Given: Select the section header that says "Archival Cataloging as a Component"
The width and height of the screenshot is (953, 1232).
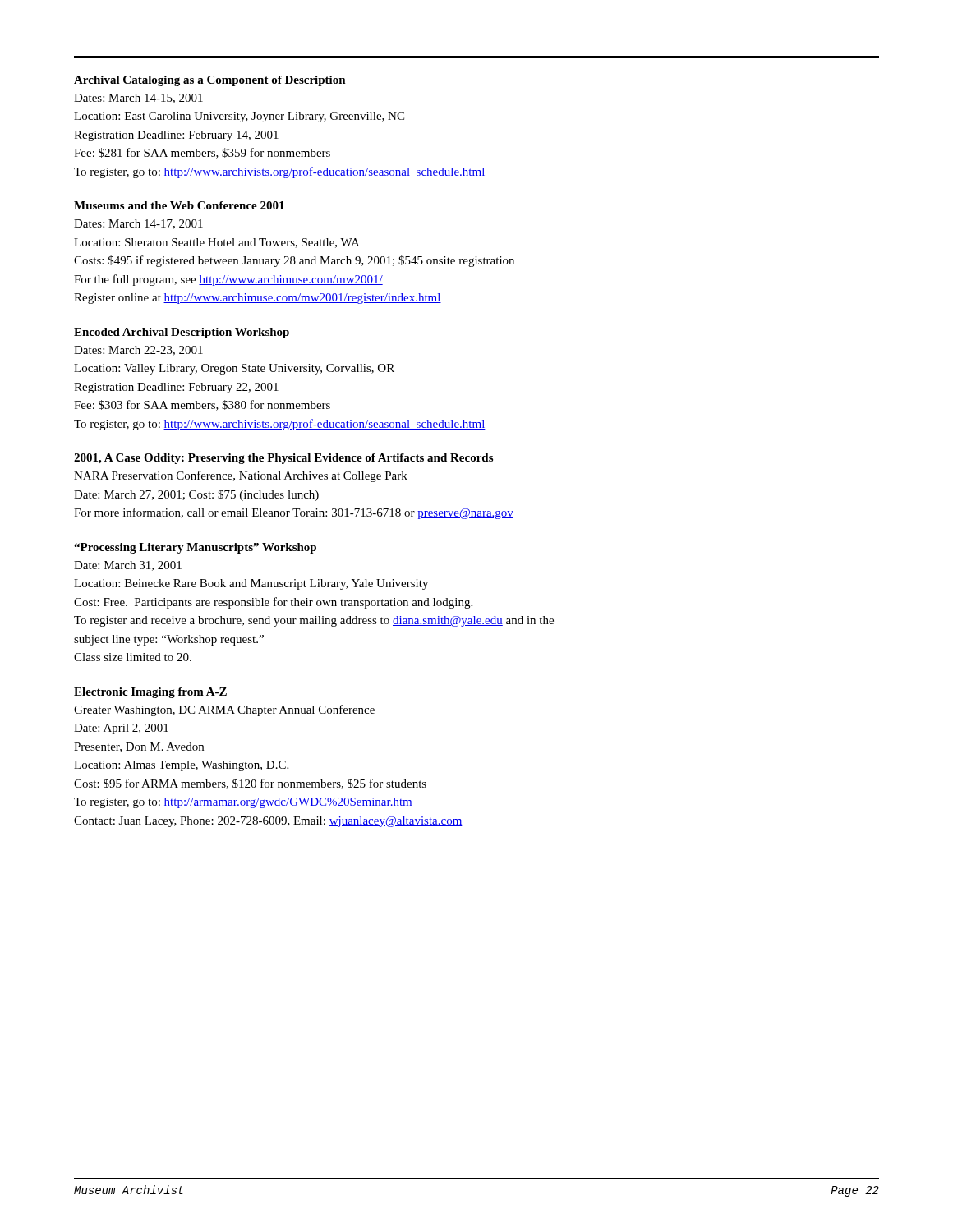Looking at the screenshot, I should tap(210, 81).
